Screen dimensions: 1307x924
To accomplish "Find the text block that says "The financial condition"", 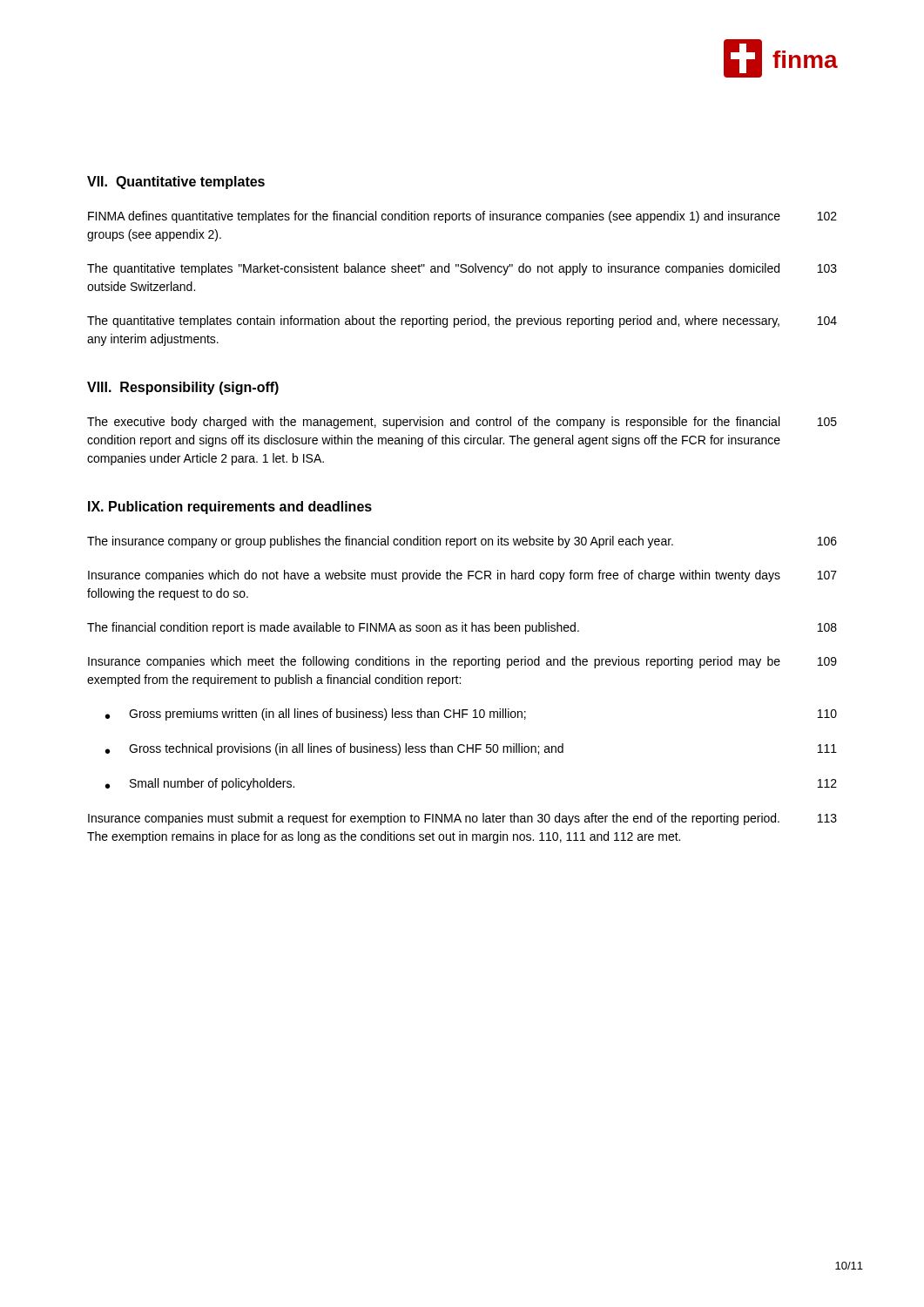I will 462,628.
